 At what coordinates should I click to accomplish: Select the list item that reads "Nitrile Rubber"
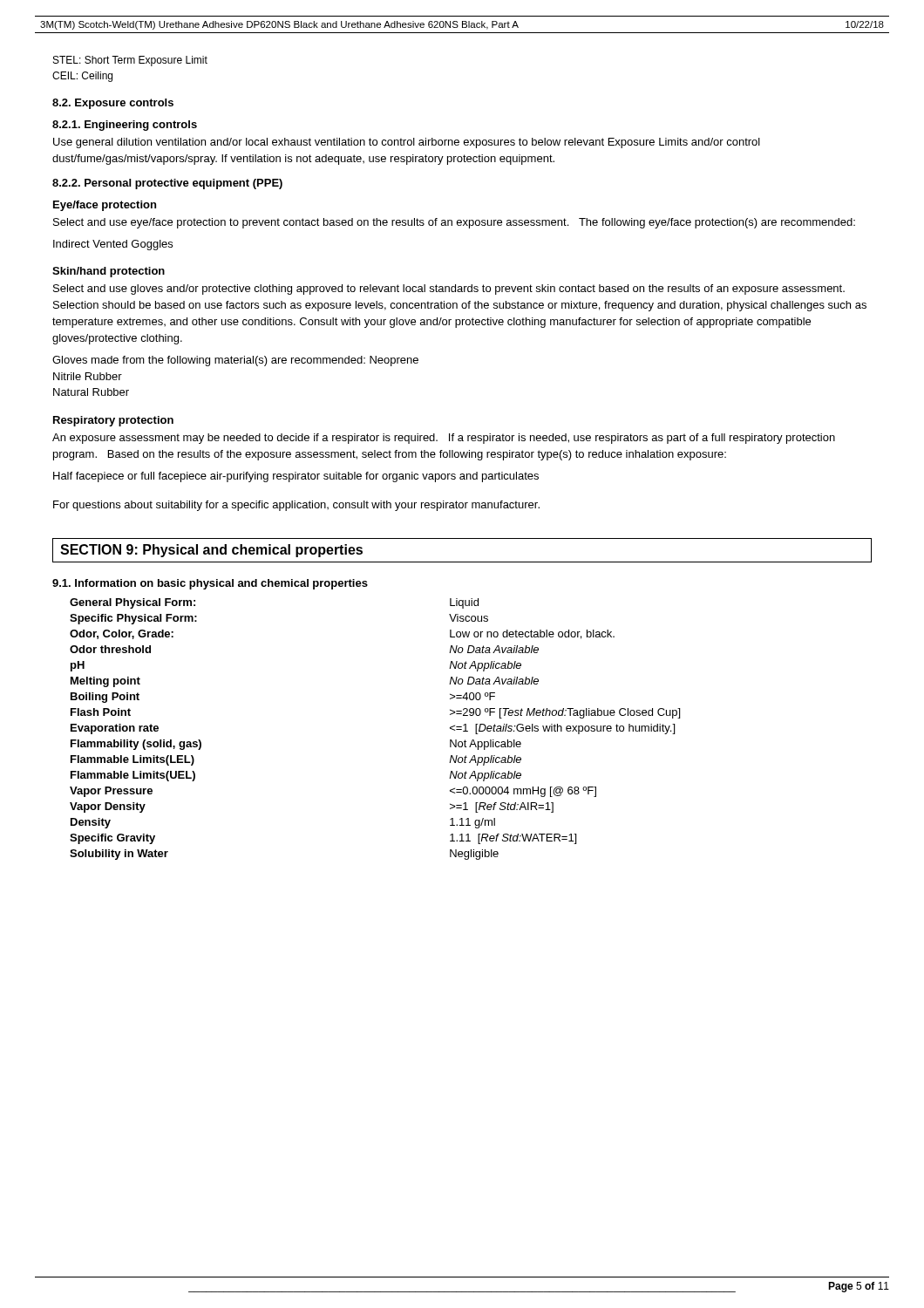point(87,376)
